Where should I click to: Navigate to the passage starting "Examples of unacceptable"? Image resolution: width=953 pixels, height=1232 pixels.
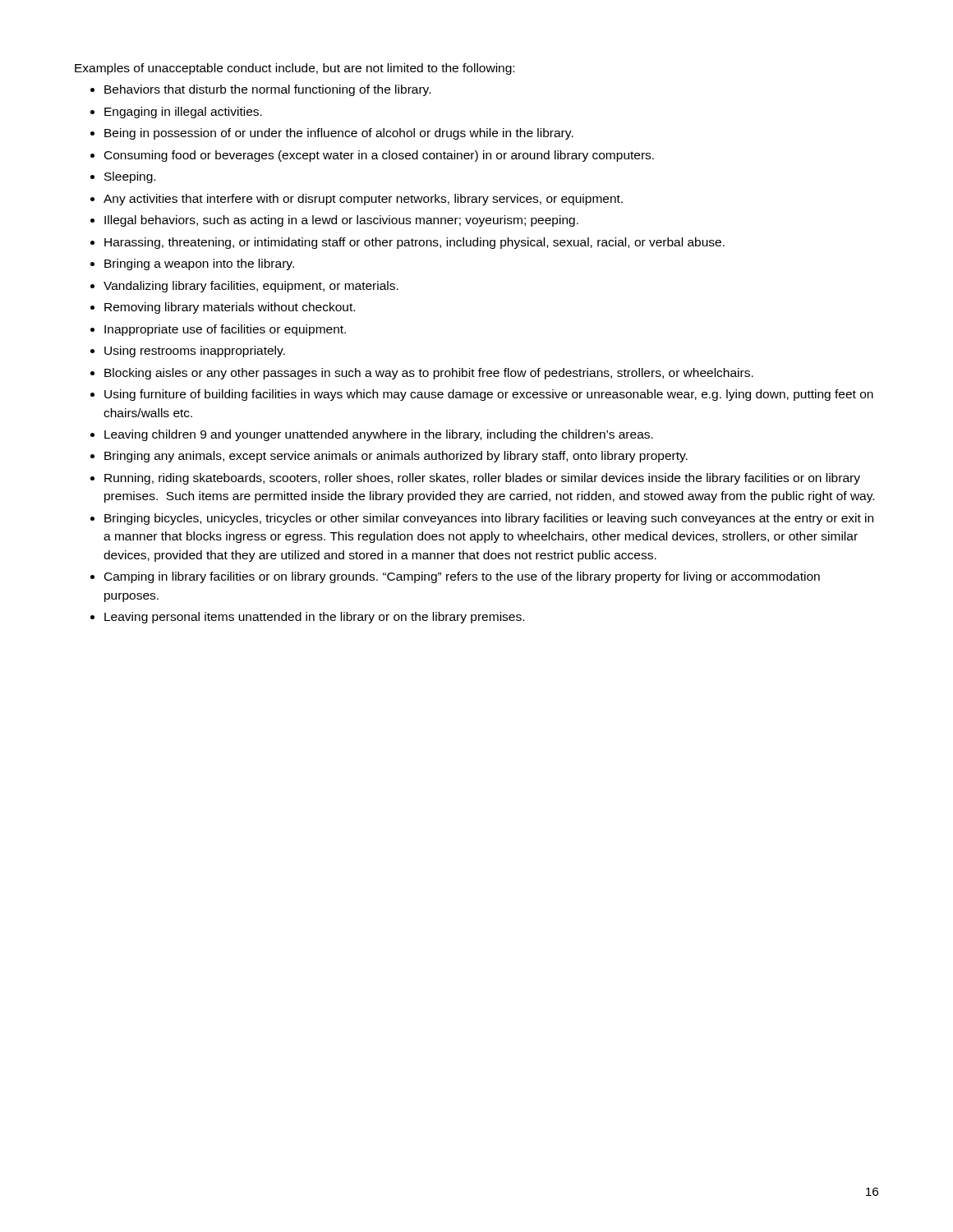[x=476, y=68]
